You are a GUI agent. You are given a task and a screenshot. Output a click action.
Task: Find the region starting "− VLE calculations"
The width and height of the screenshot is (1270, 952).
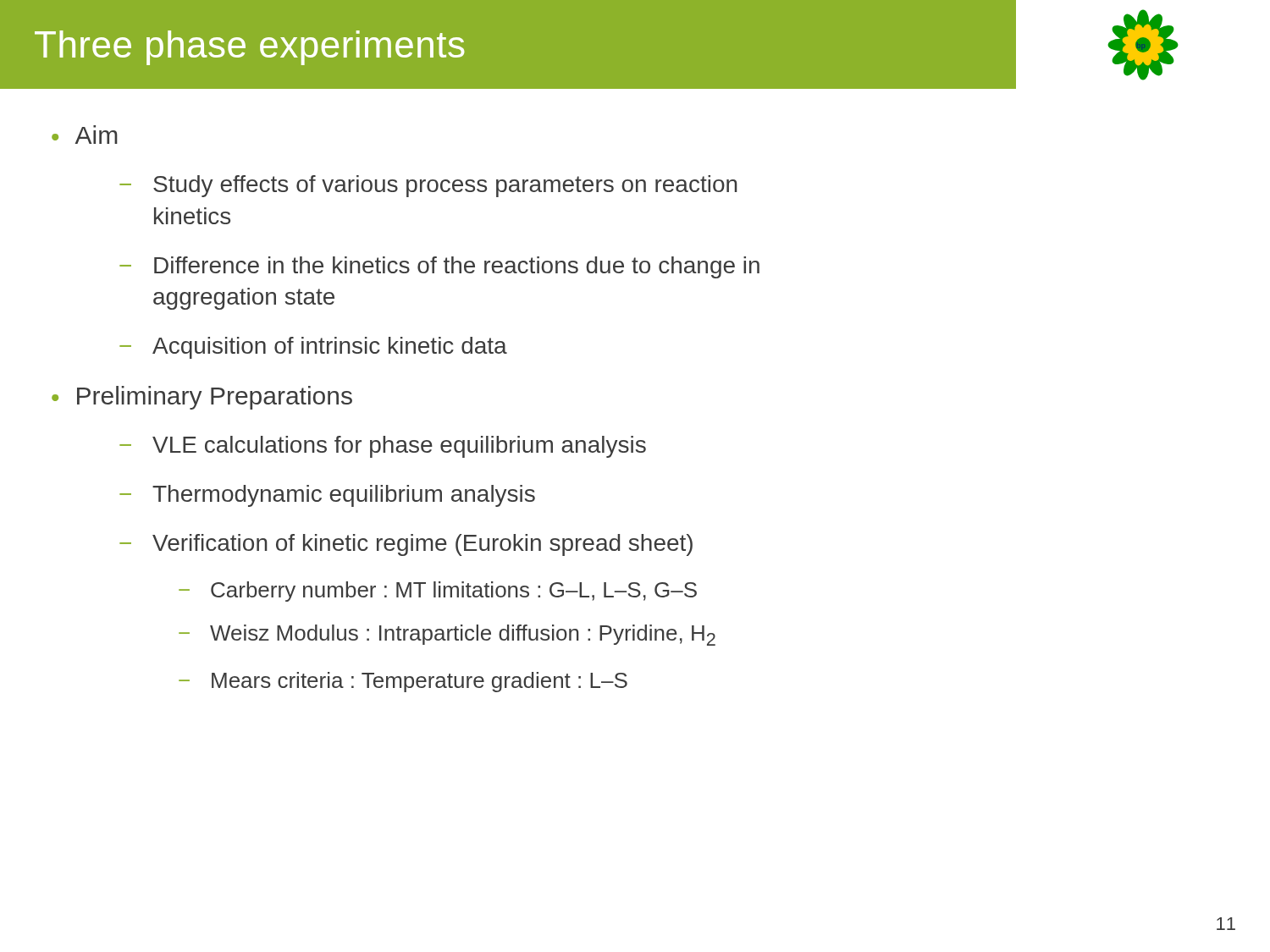click(x=383, y=445)
